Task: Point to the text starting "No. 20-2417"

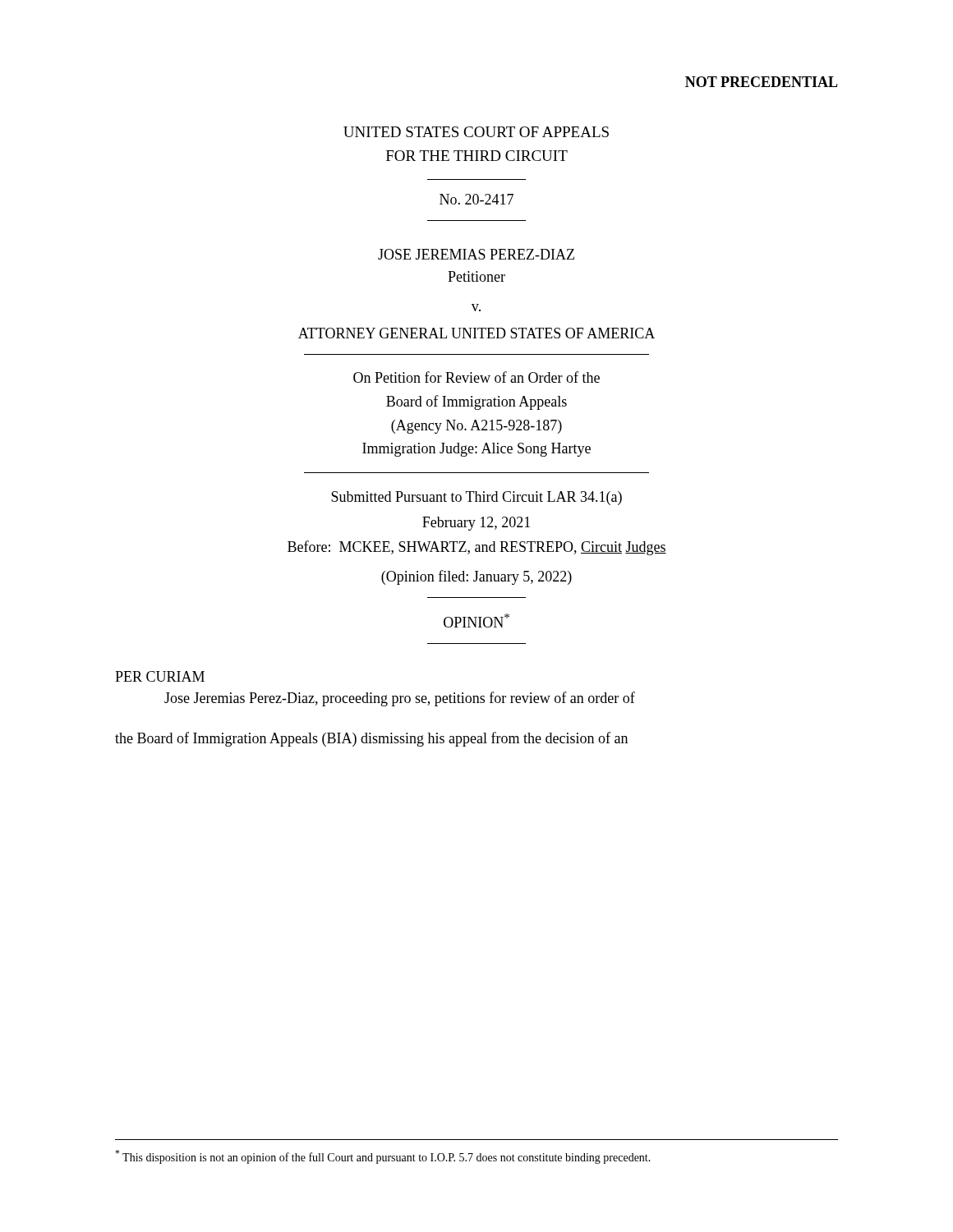Action: [x=476, y=200]
